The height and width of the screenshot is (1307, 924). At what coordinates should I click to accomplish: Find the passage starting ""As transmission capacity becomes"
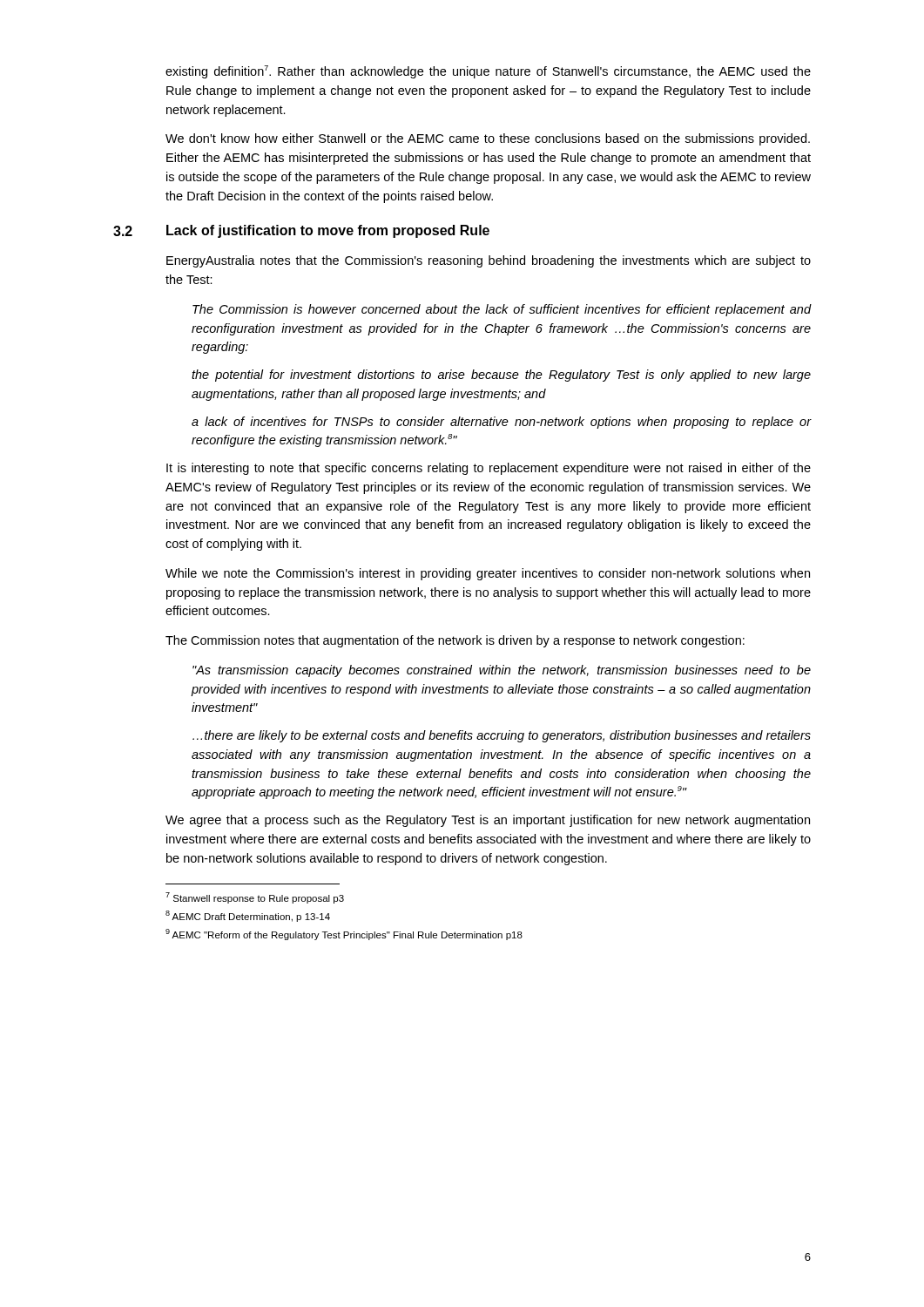(501, 732)
